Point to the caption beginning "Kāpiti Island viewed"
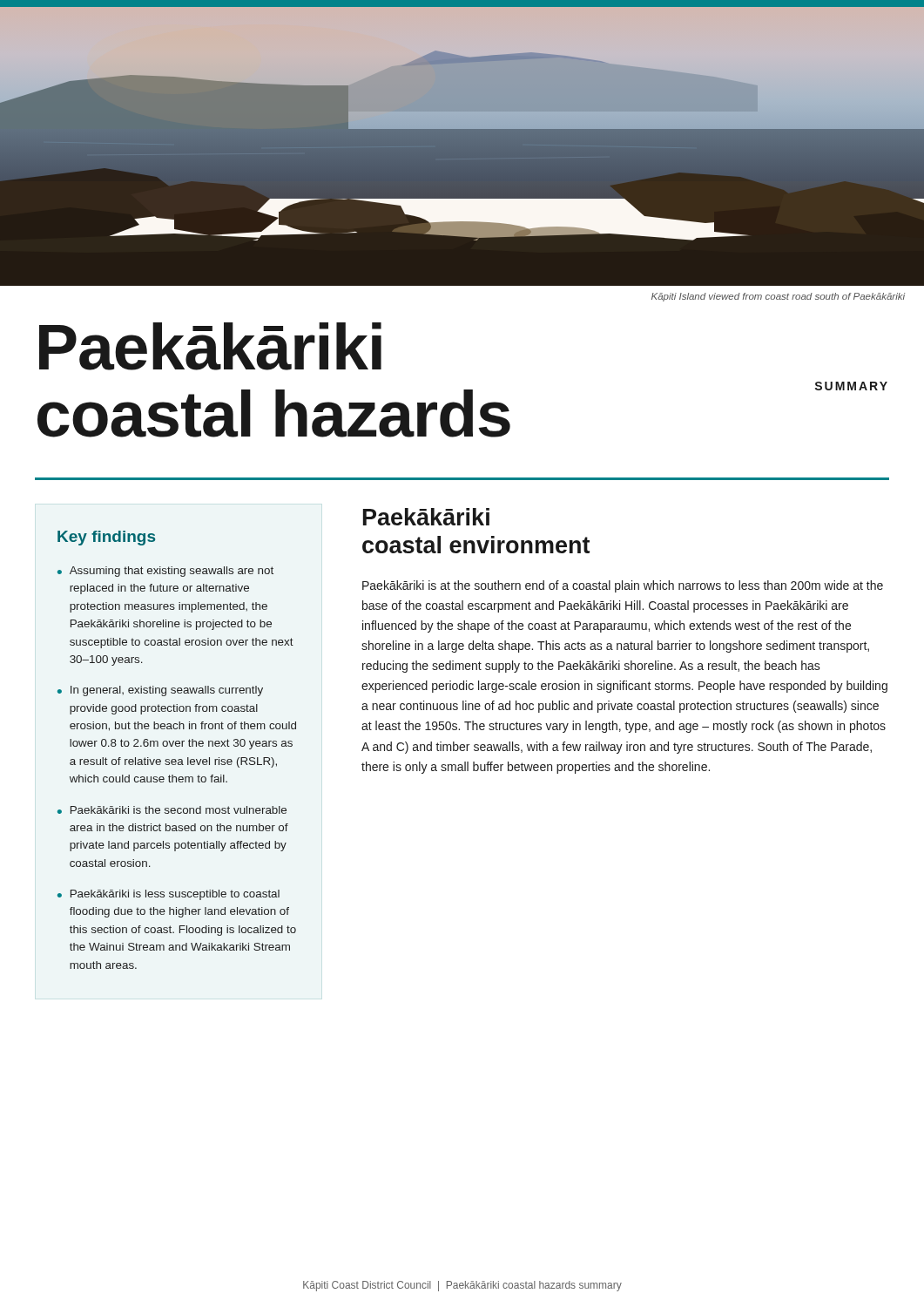The width and height of the screenshot is (924, 1307). click(778, 296)
